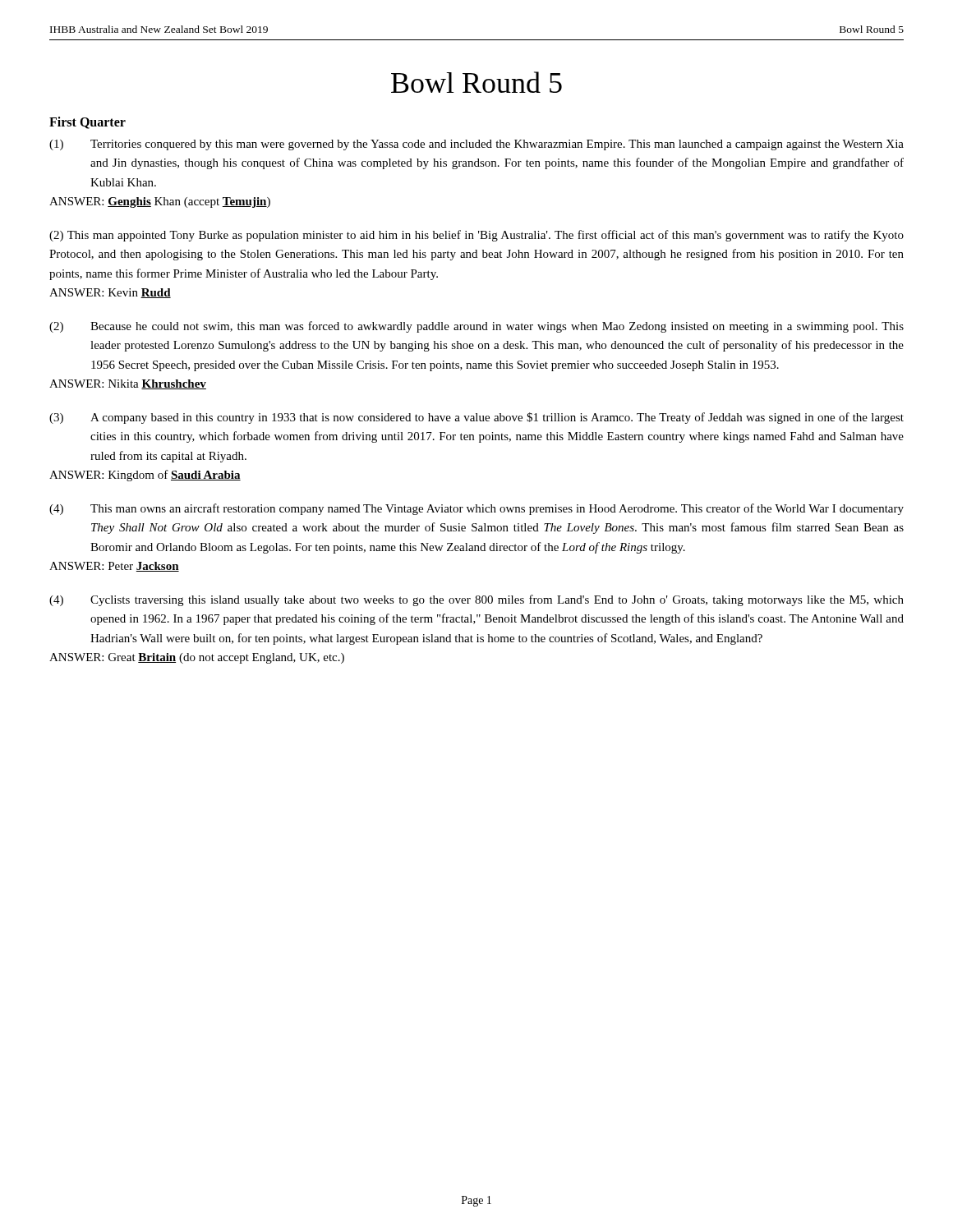The image size is (953, 1232).
Task: Locate the text block that says "(2)Because he could not swim, this man"
Action: click(x=476, y=355)
